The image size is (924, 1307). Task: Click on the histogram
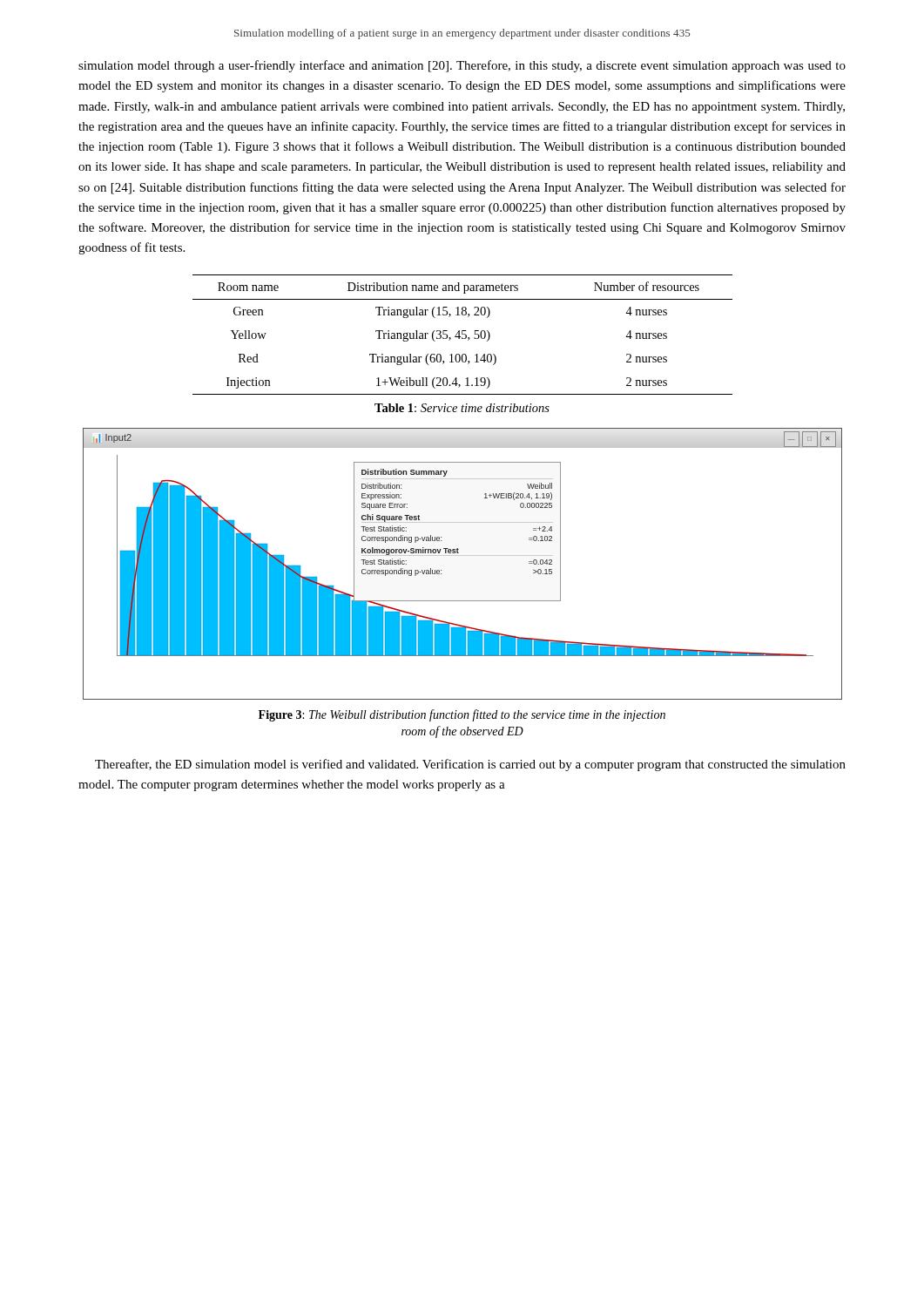(462, 563)
